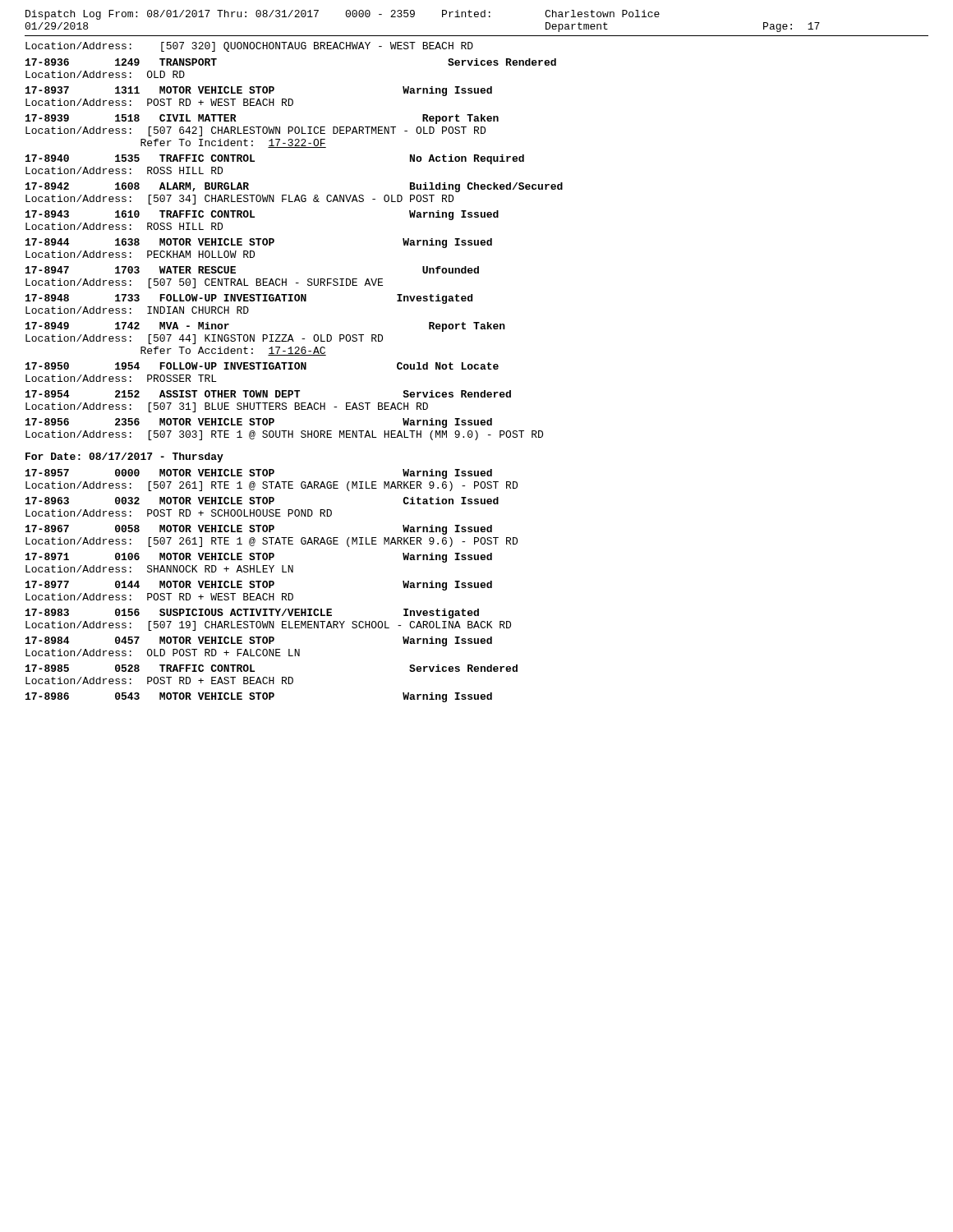Click on the text starting "17-8943 1610 TRAFFIC CONTROL"

click(x=476, y=221)
